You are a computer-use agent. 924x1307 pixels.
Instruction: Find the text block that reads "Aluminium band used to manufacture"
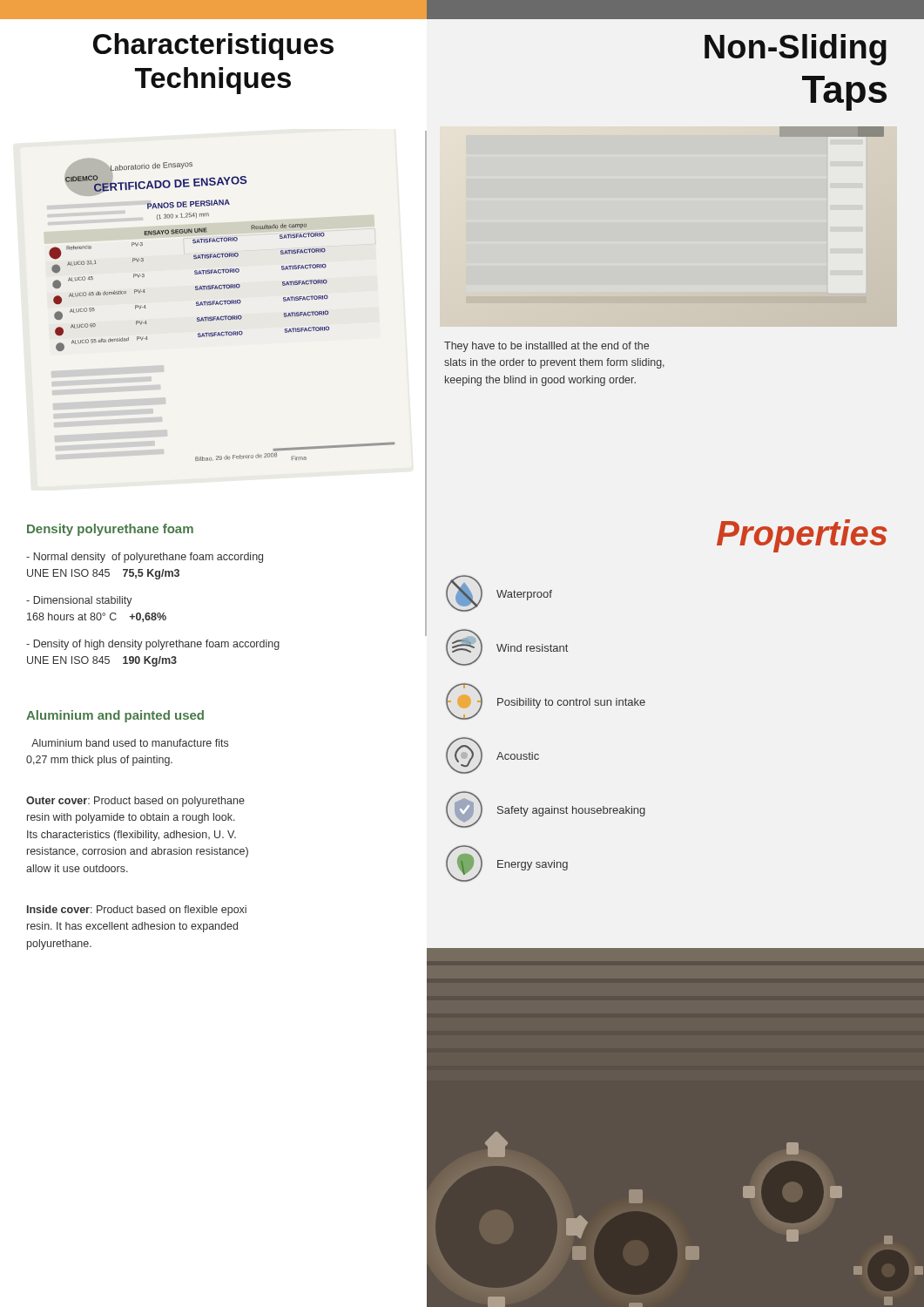(x=128, y=752)
